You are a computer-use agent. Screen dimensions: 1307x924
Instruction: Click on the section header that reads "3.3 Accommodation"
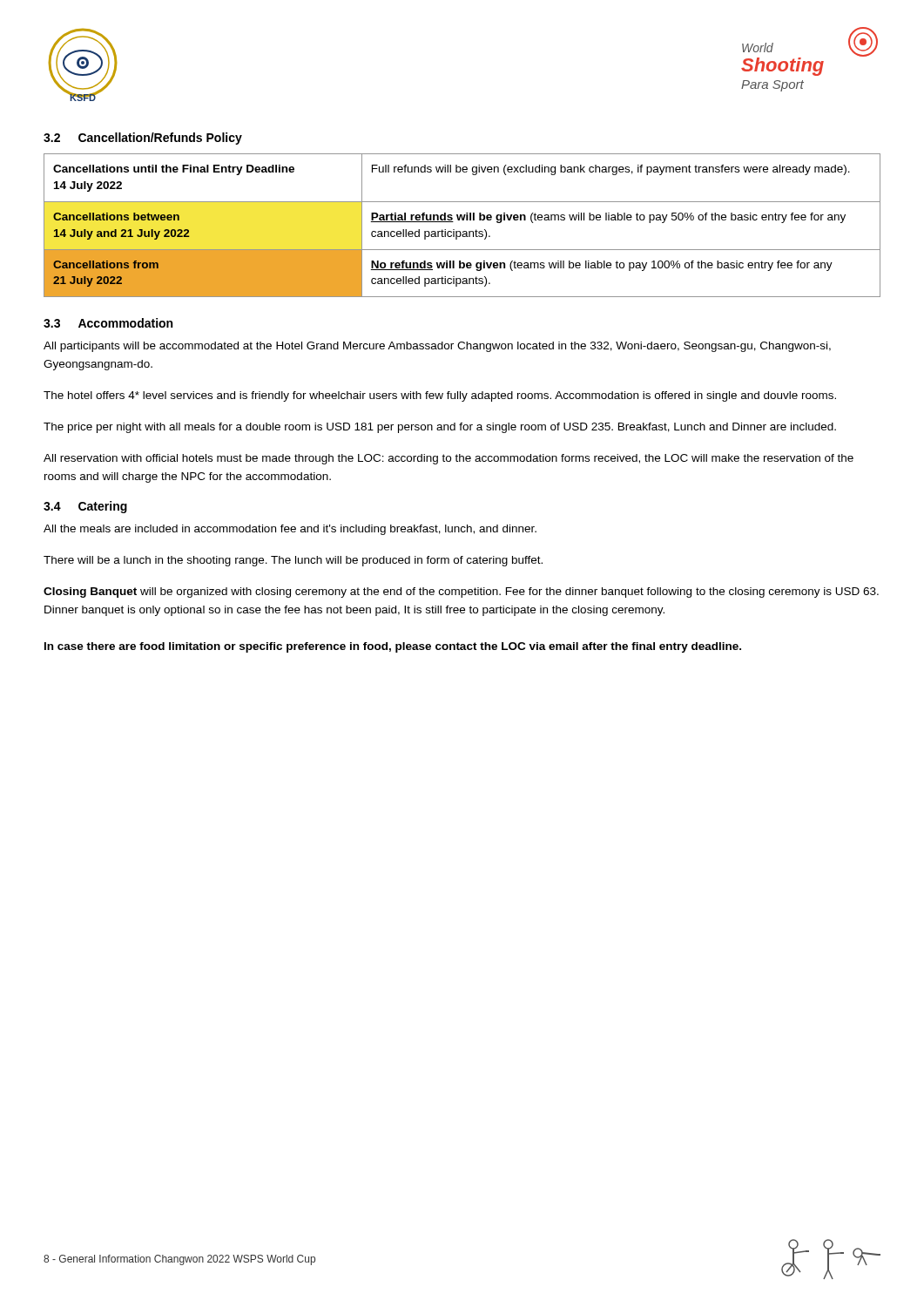point(108,324)
